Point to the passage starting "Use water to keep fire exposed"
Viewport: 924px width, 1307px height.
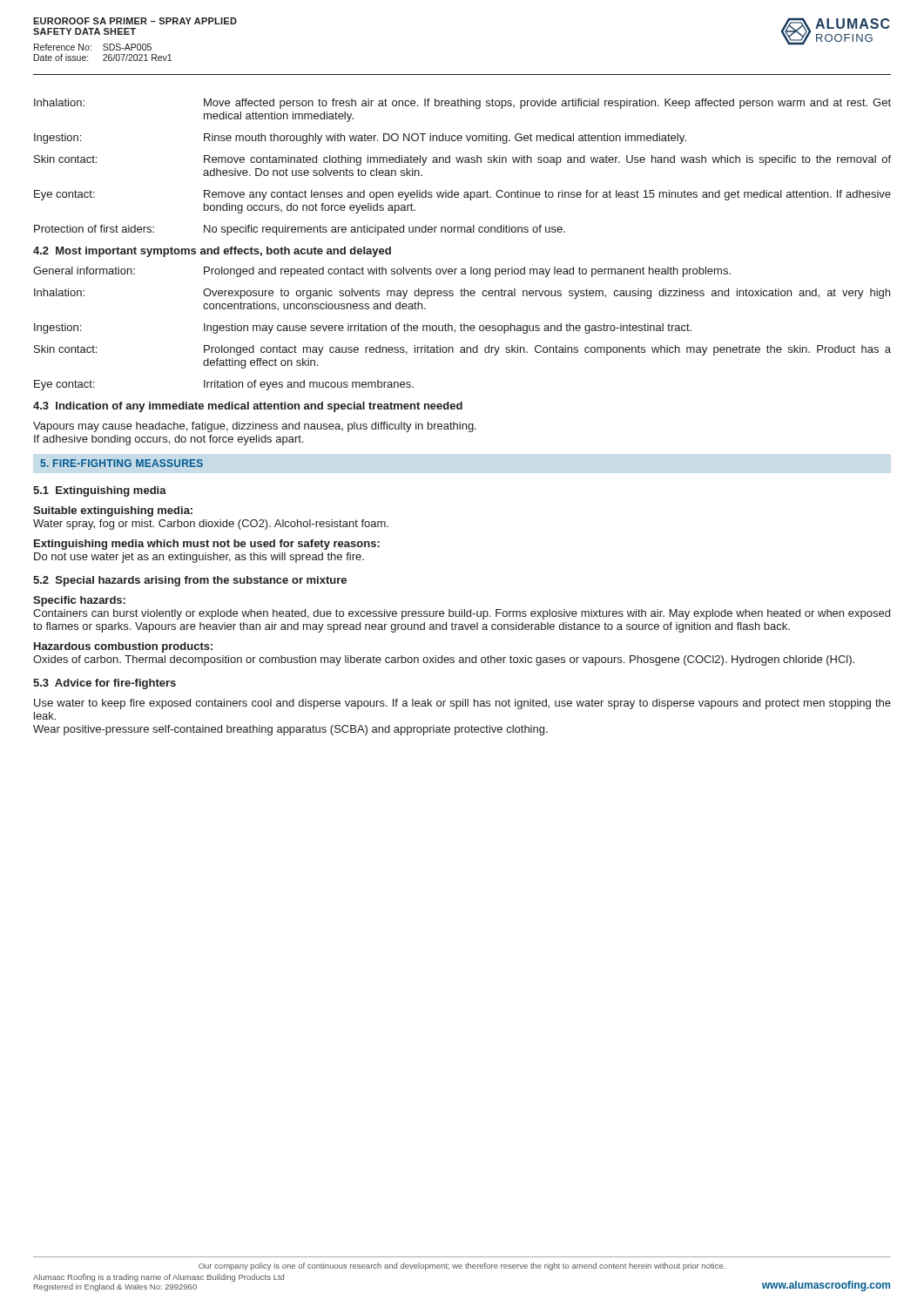coord(462,716)
